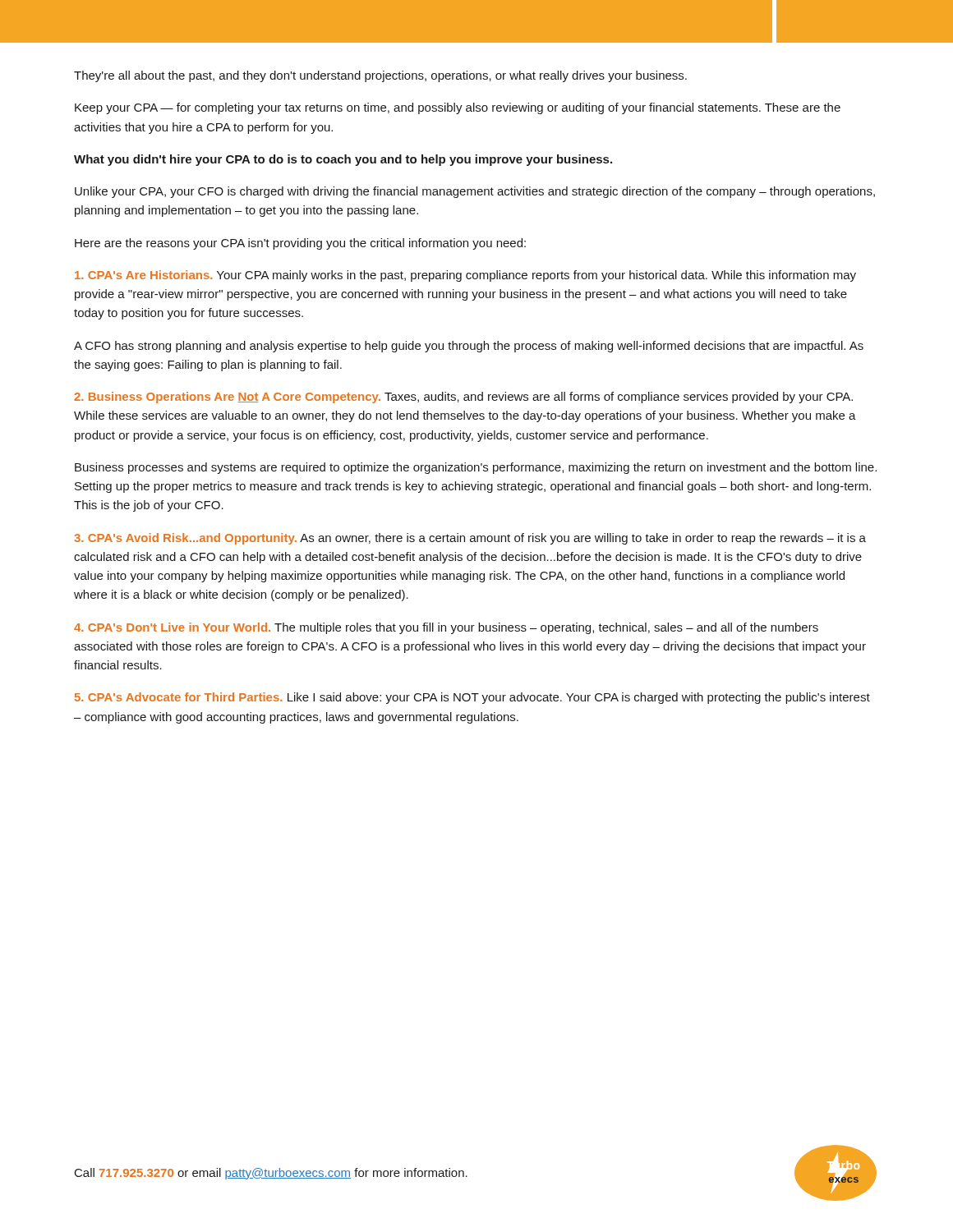Point to the block starting "Business Operations Are Not"
Screen dimensions: 1232x953
tap(465, 415)
